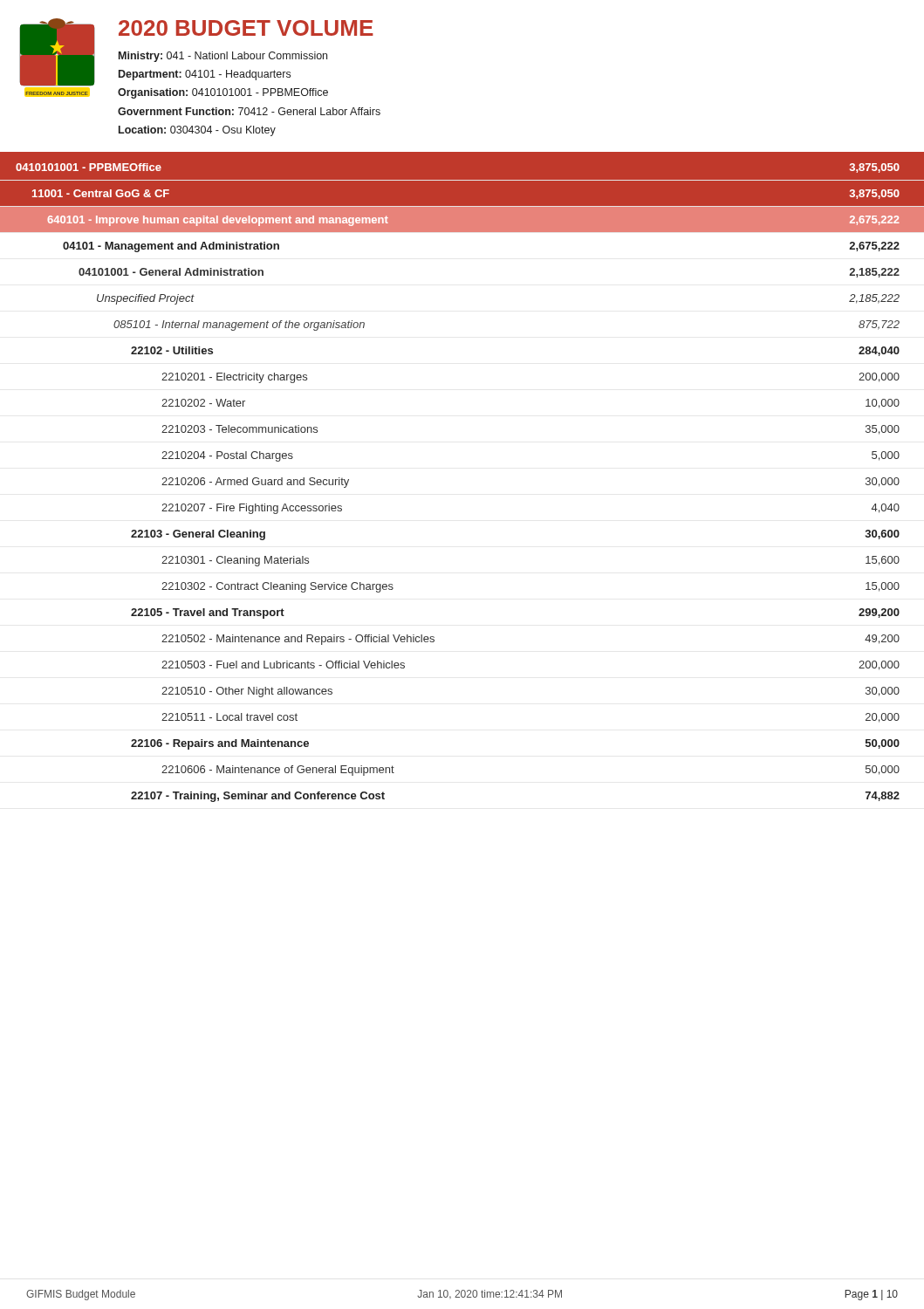Locate the table with the text "2210511 - Local travel cost"
924x1309 pixels.
[x=462, y=482]
